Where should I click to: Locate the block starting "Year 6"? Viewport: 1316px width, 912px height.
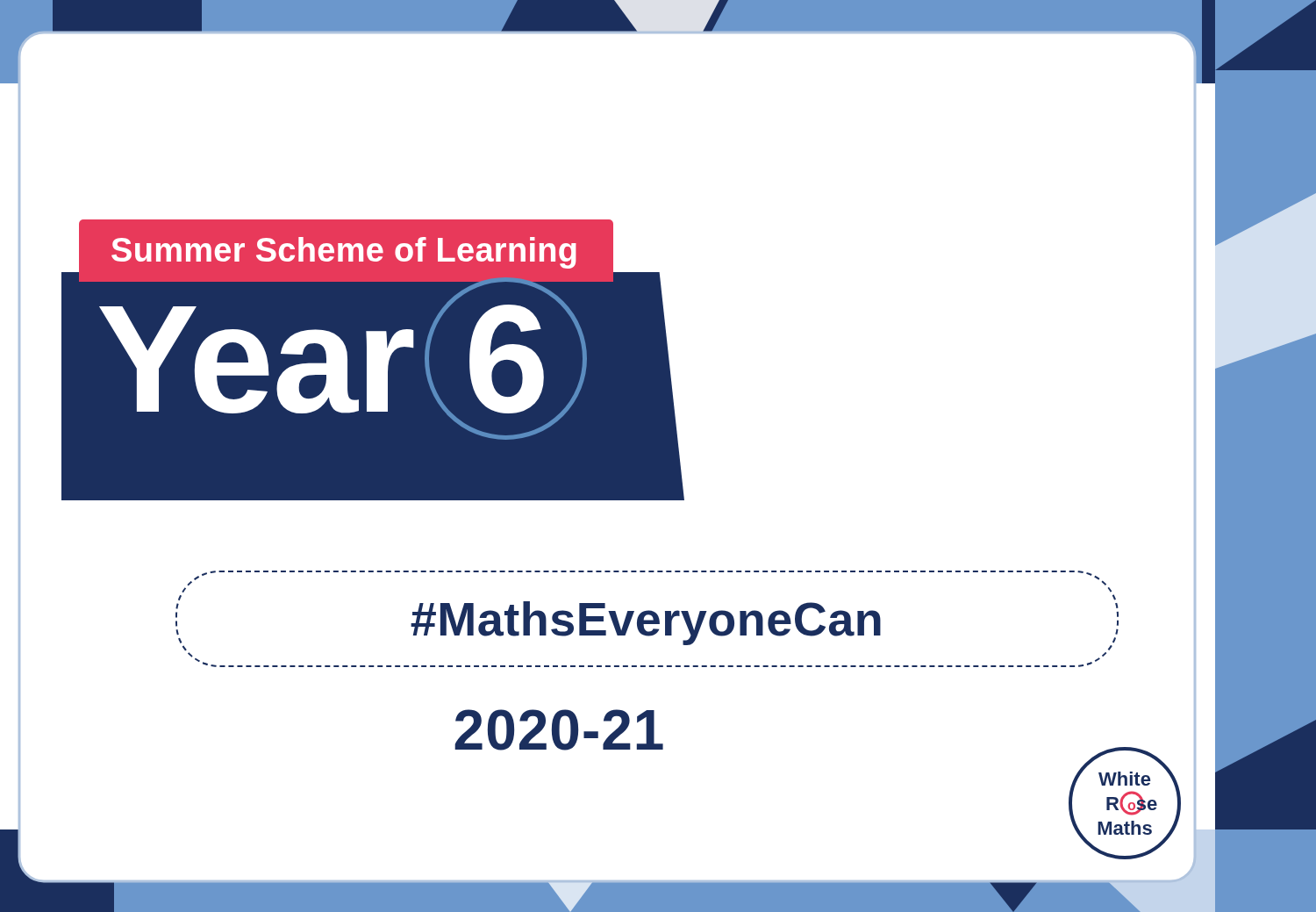(x=342, y=359)
